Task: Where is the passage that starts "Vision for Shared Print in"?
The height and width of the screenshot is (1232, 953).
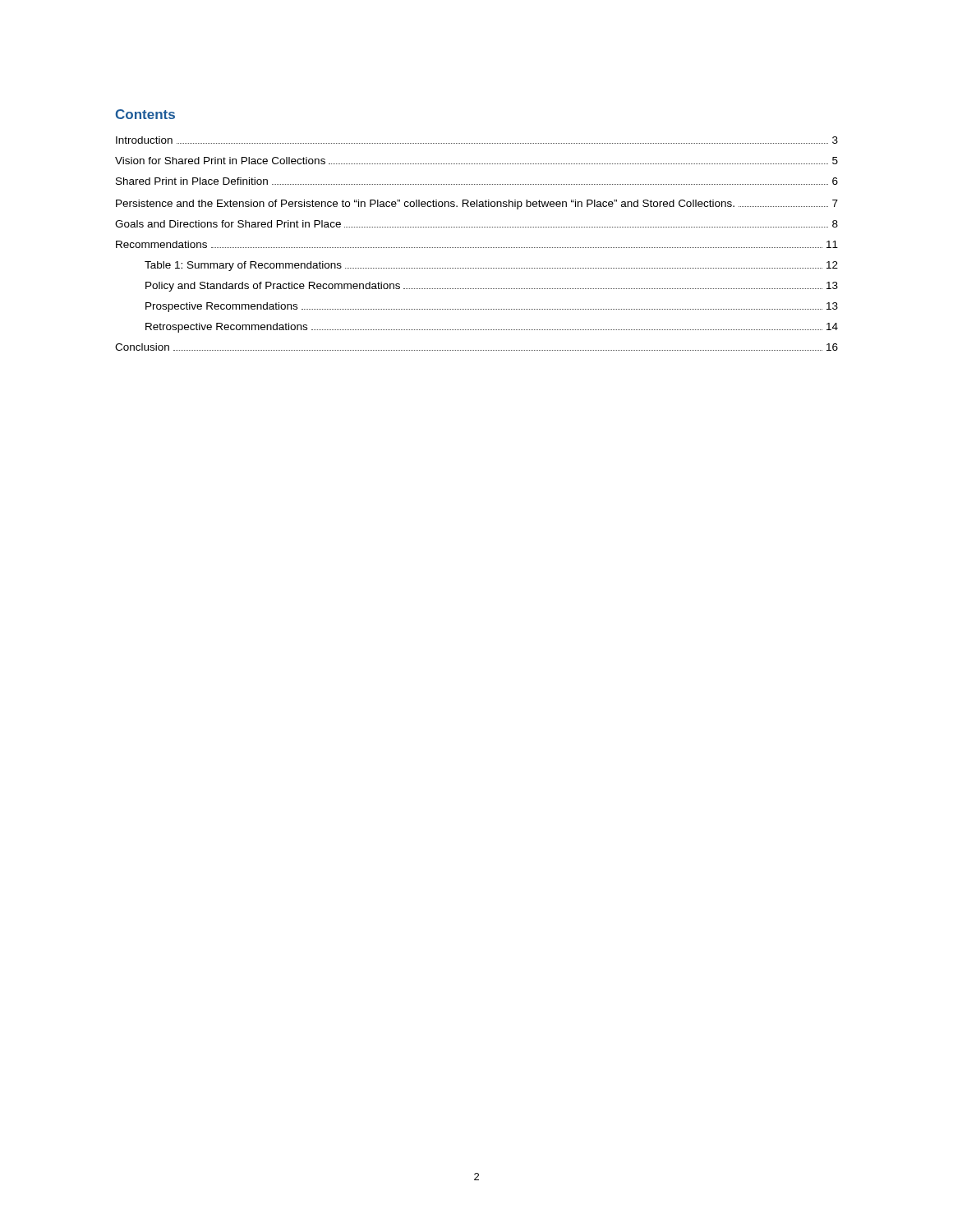Action: (x=476, y=161)
